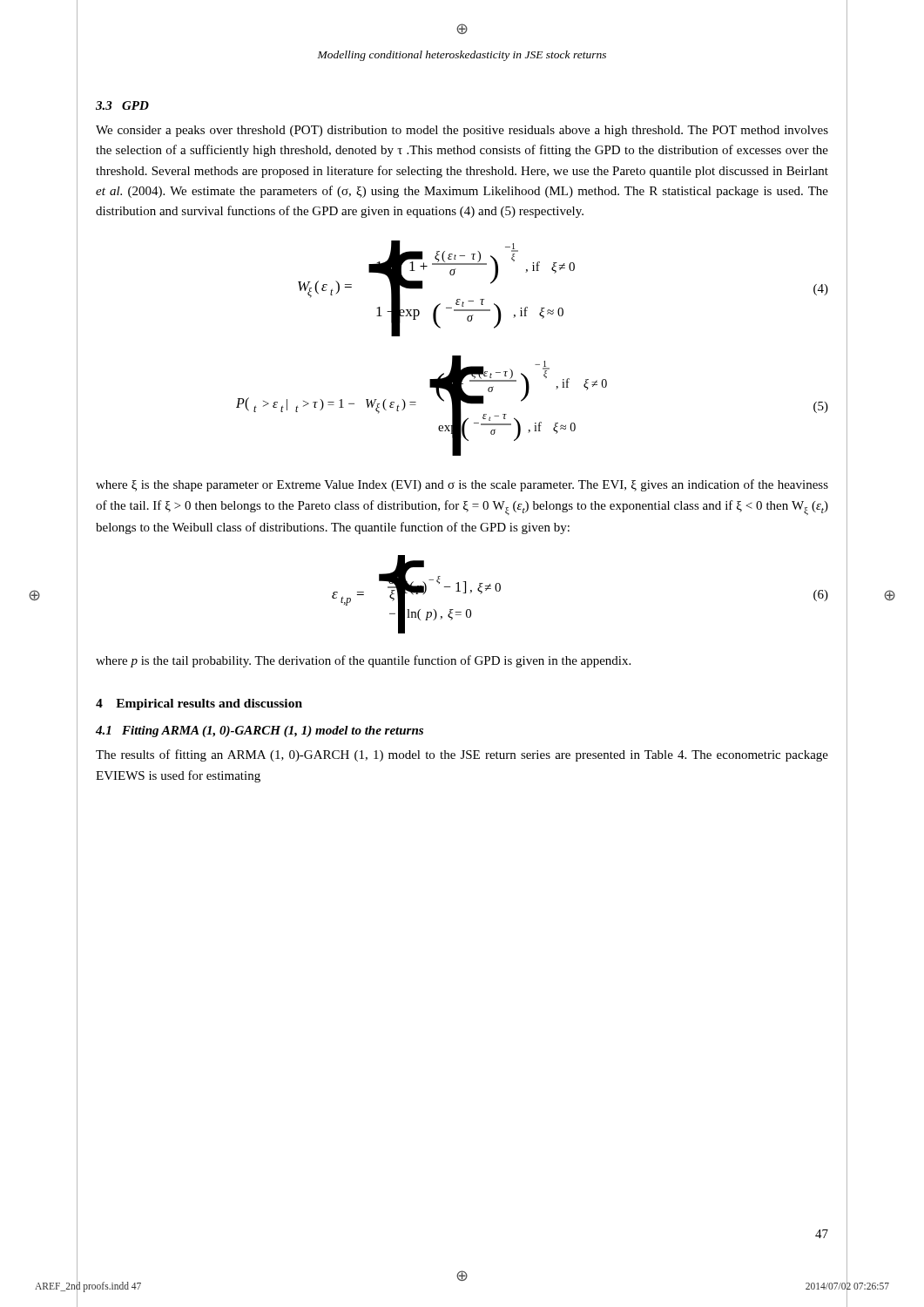Select the section header containing "3.3 GPD"

[122, 105]
